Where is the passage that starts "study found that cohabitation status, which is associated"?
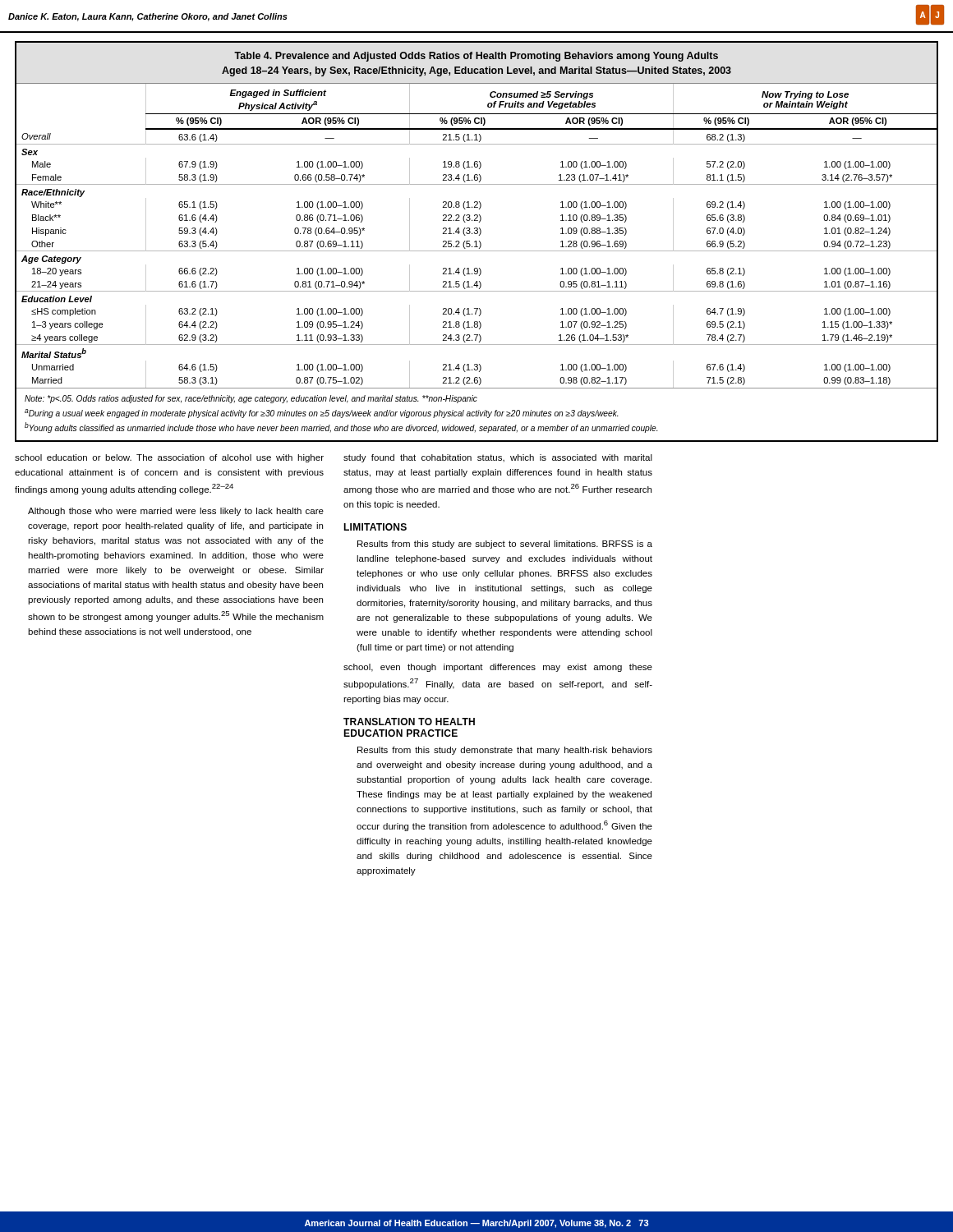The image size is (953, 1232). tap(498, 481)
